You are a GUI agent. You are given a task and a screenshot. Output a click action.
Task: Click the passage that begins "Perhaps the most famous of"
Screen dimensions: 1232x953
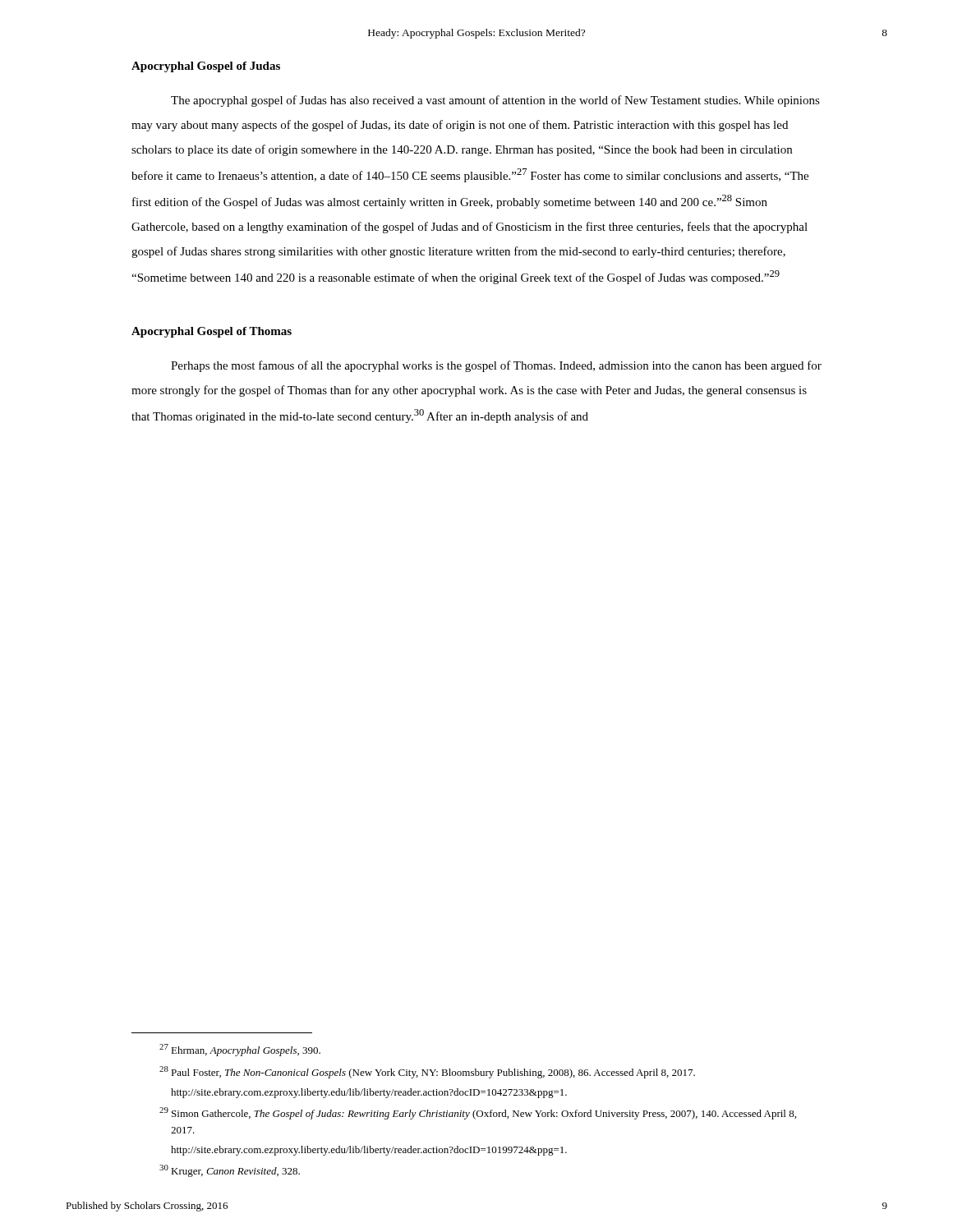point(476,391)
